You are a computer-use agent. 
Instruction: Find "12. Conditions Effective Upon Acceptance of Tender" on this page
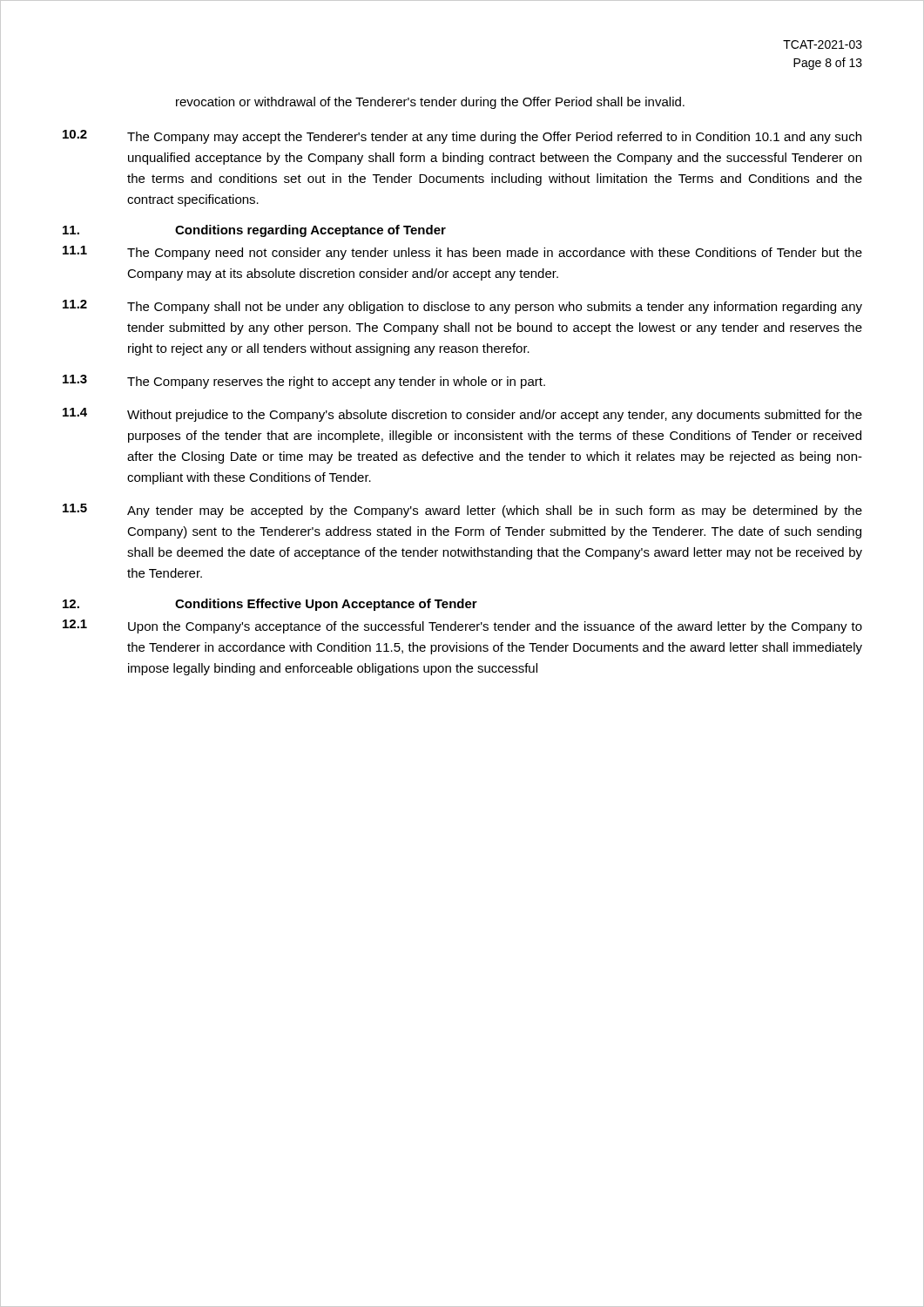269,603
